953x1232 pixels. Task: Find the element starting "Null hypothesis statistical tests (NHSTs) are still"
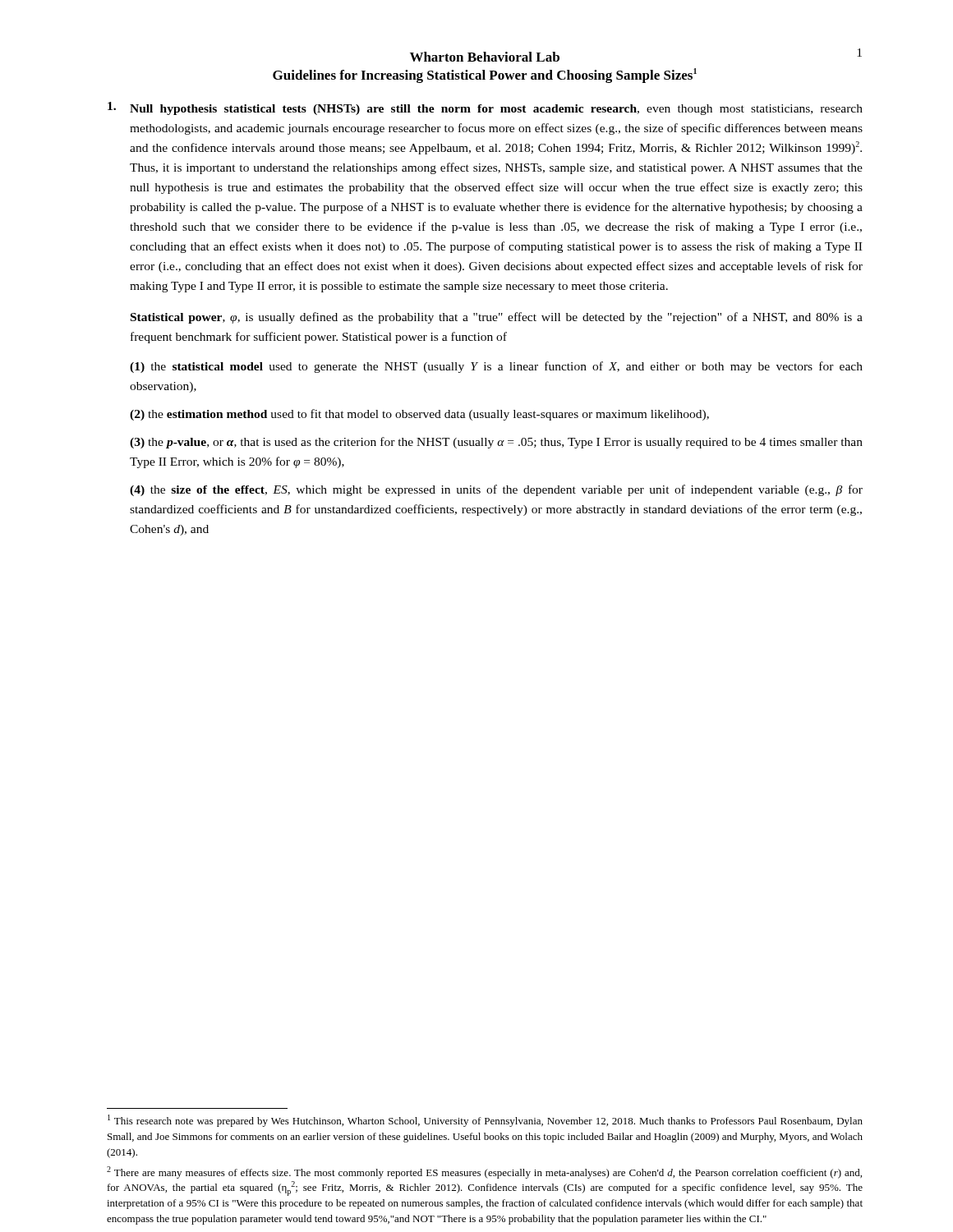click(x=485, y=323)
